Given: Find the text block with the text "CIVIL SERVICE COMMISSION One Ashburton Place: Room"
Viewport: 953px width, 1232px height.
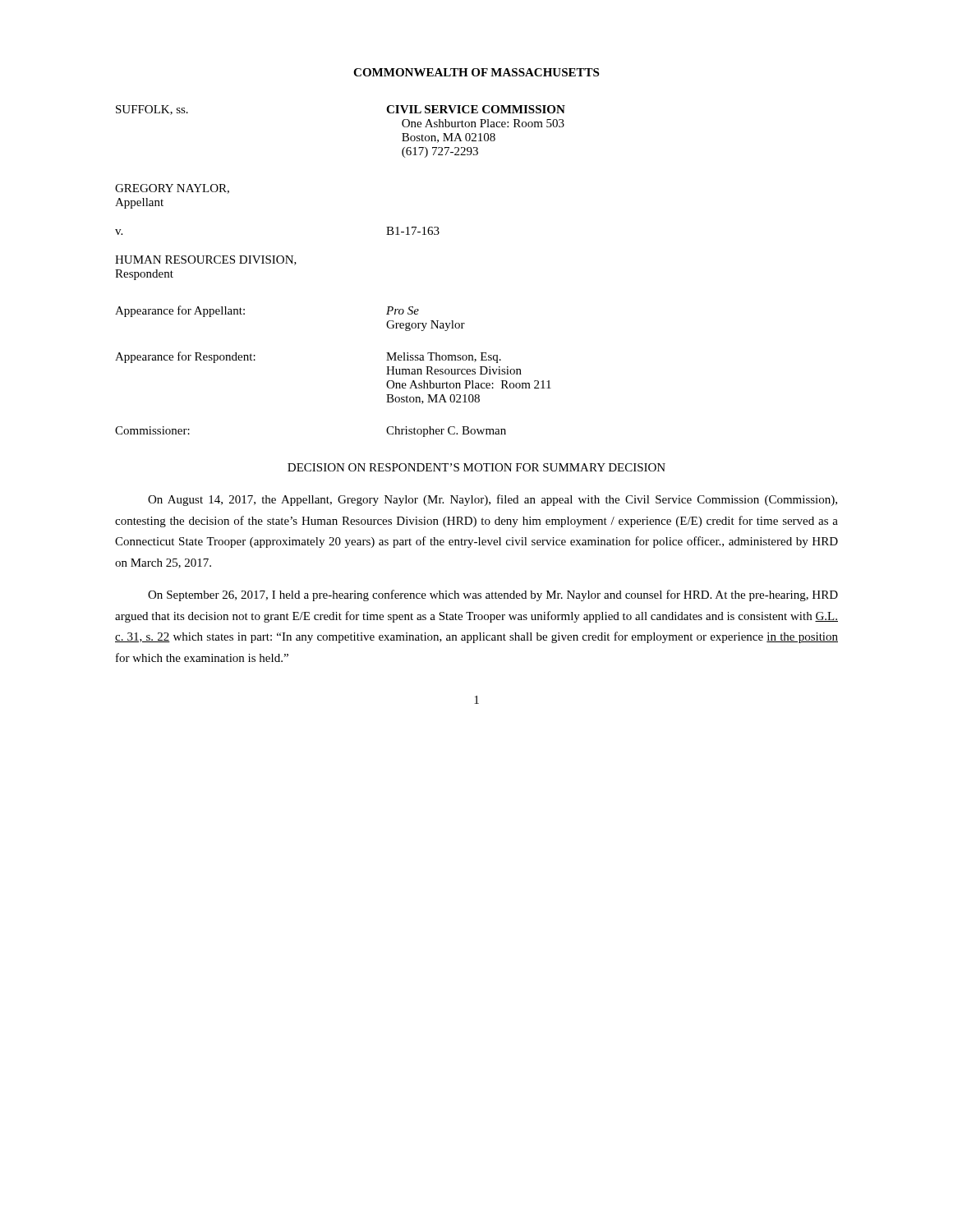Looking at the screenshot, I should 476,130.
